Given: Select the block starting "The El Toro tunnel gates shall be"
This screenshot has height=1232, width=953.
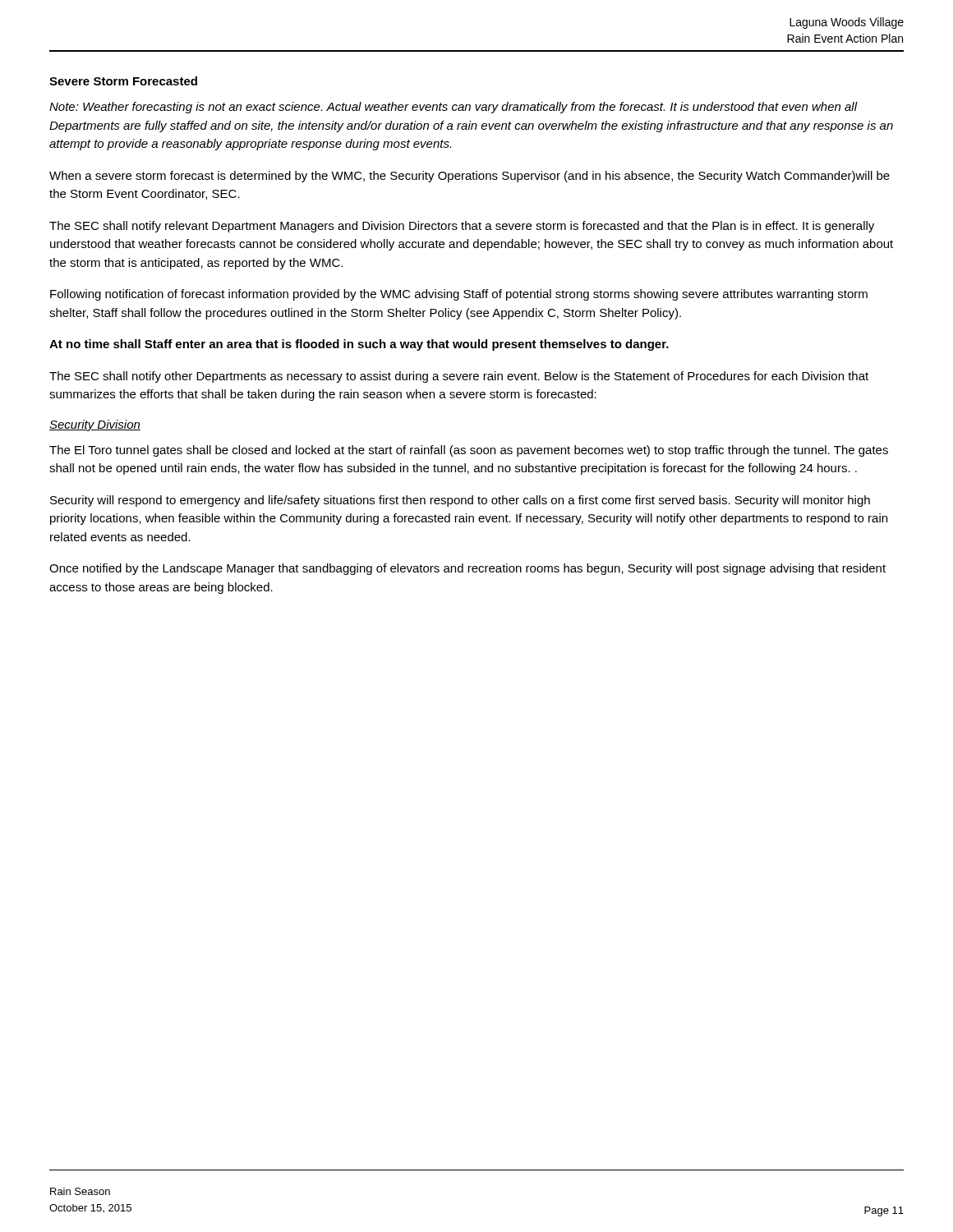Looking at the screenshot, I should click(469, 458).
